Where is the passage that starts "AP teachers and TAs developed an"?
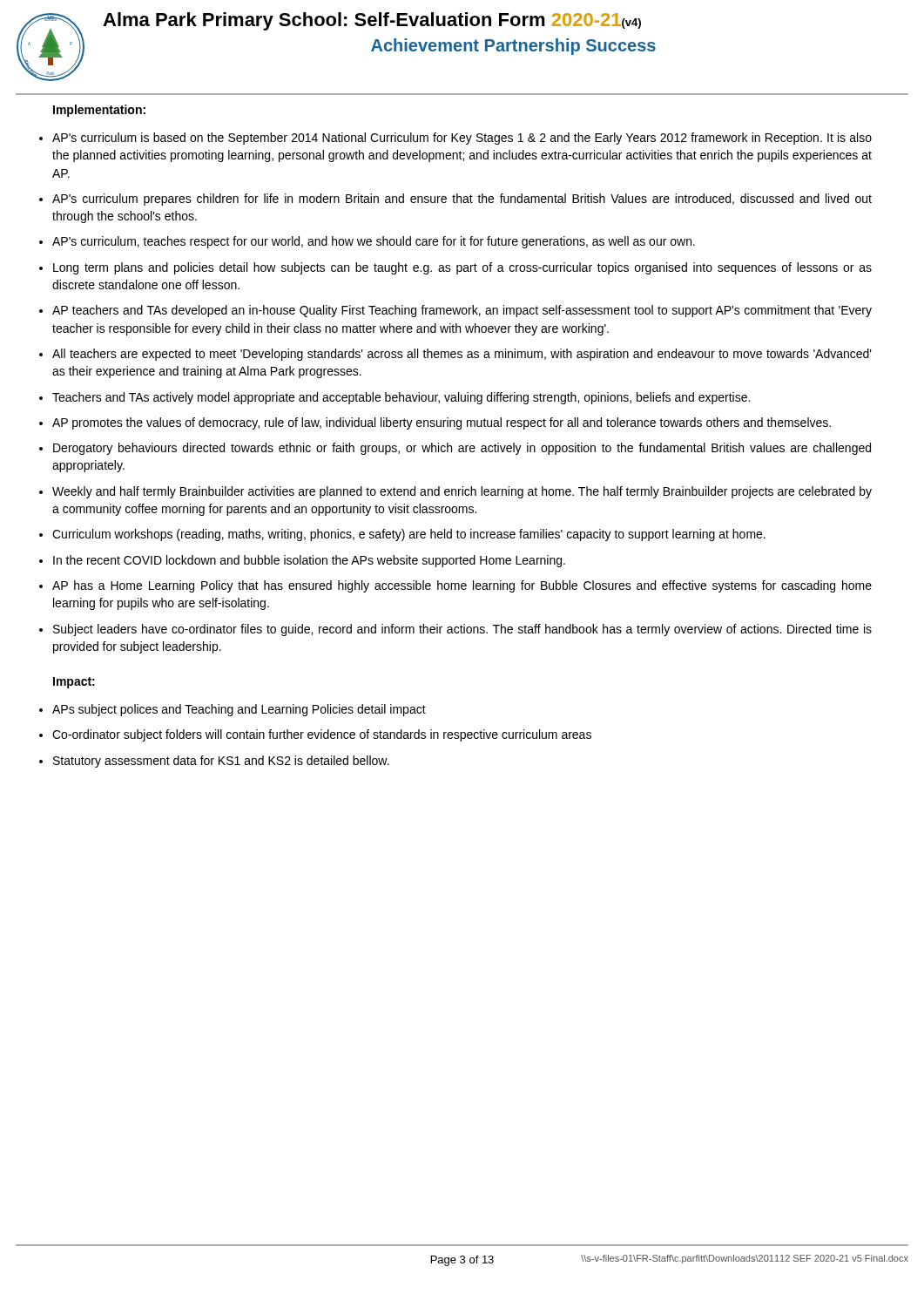The width and height of the screenshot is (924, 1307). tap(462, 319)
